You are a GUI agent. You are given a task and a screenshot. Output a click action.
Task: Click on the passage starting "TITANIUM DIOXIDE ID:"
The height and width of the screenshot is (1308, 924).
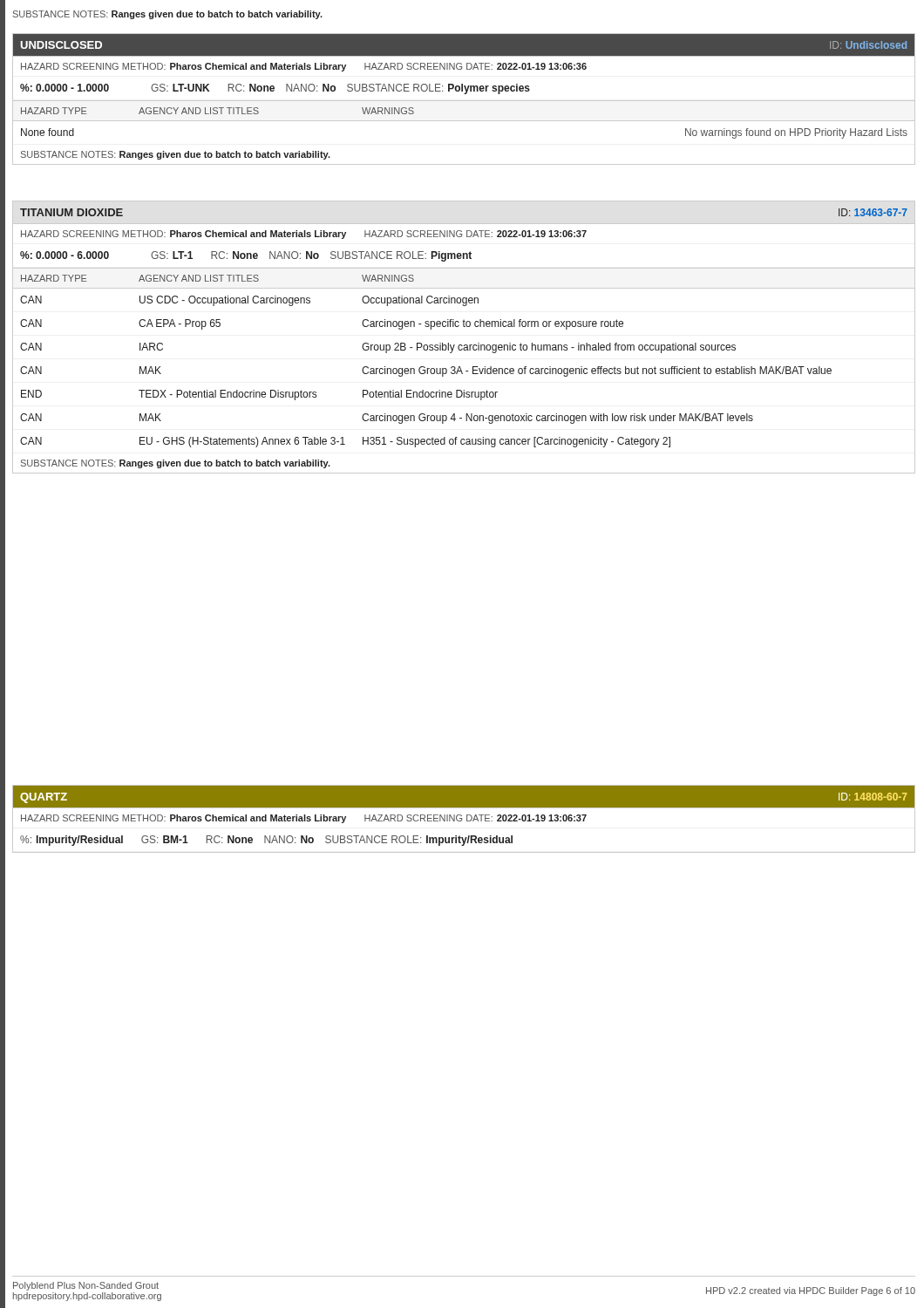[x=464, y=337]
